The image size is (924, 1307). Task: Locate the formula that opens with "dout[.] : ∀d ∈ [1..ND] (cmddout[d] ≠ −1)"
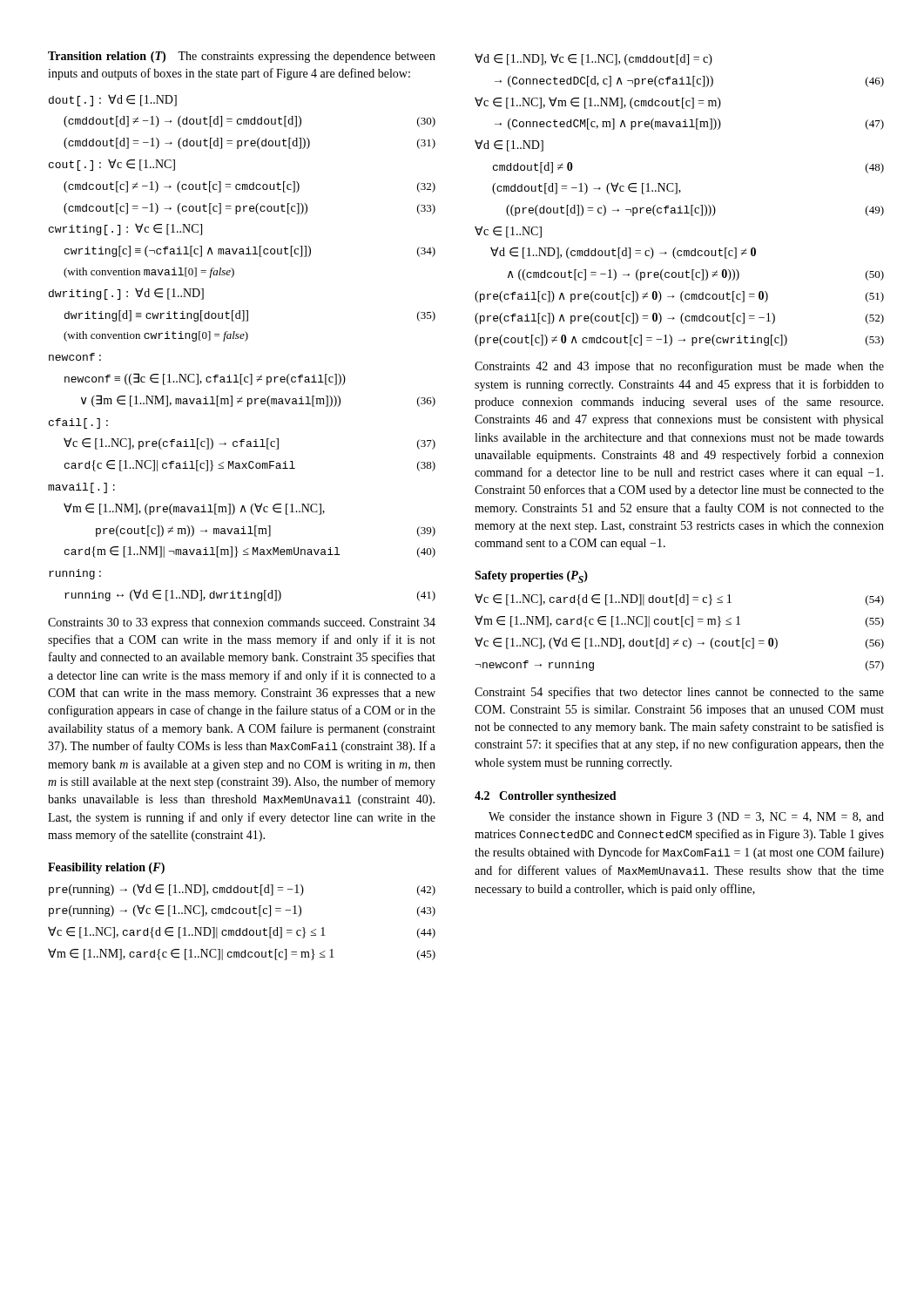[x=242, y=348]
